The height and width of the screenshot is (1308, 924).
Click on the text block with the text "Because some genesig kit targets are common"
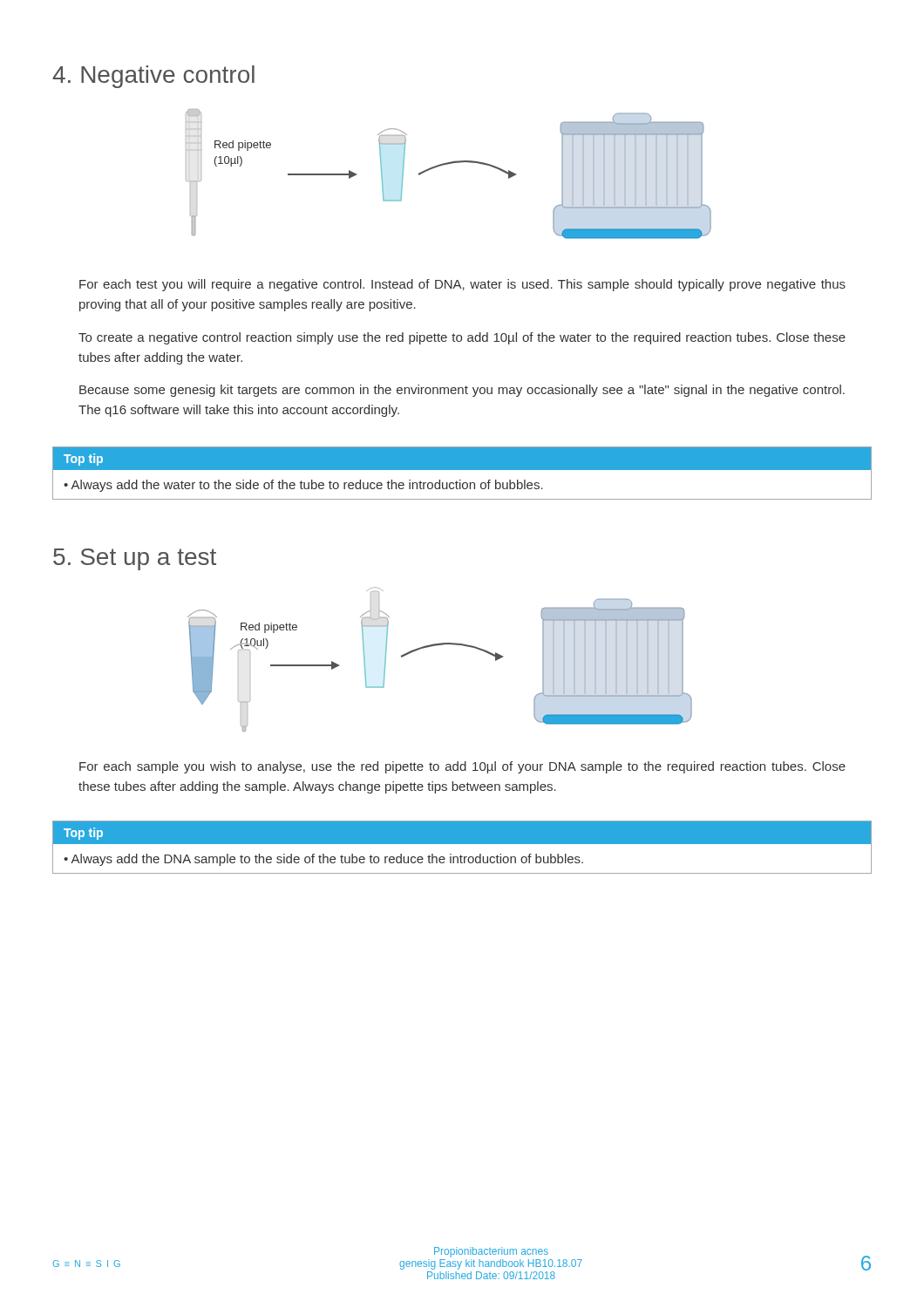pos(462,399)
